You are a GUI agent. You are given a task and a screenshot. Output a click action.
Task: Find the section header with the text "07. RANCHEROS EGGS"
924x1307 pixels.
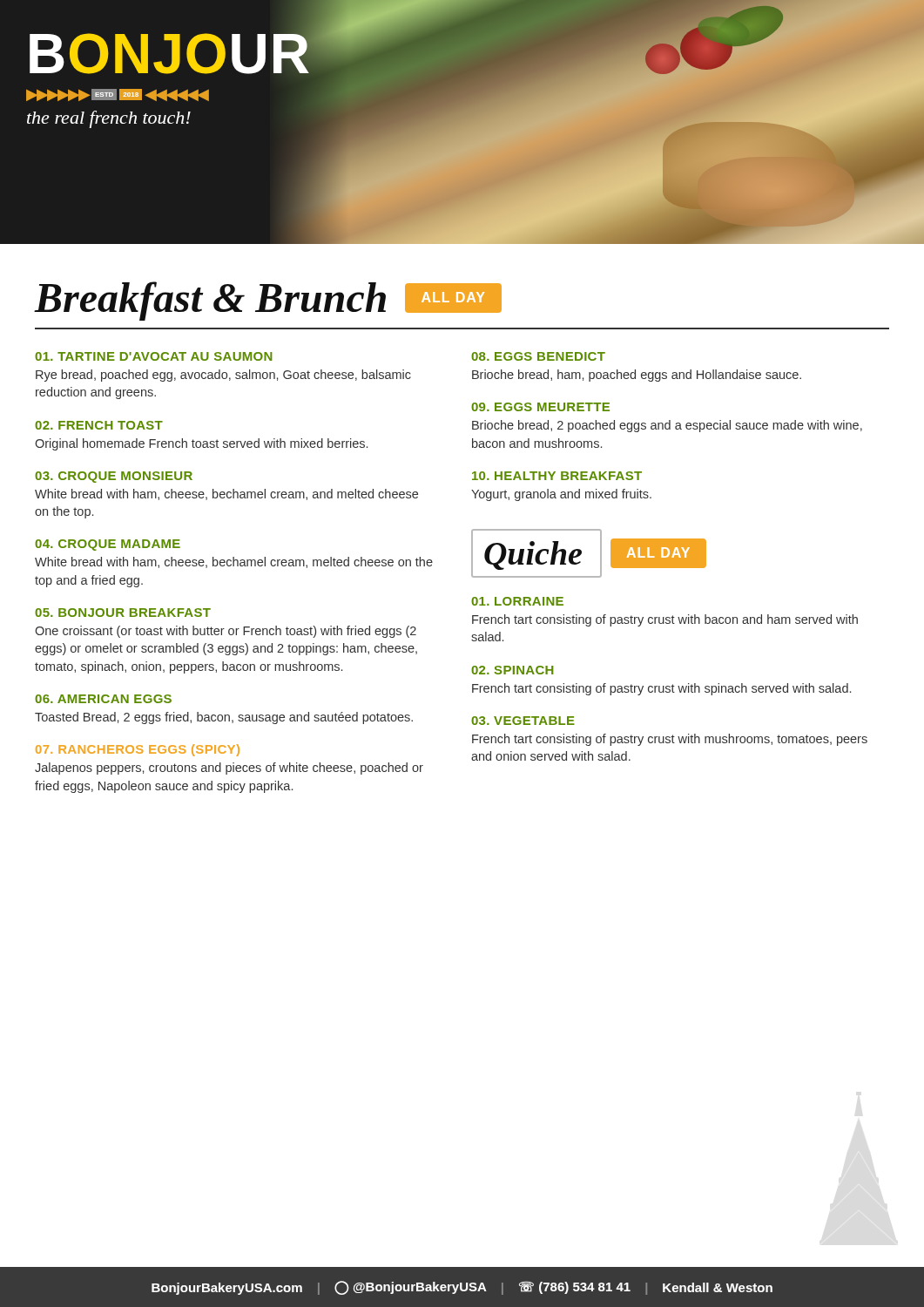(x=236, y=768)
